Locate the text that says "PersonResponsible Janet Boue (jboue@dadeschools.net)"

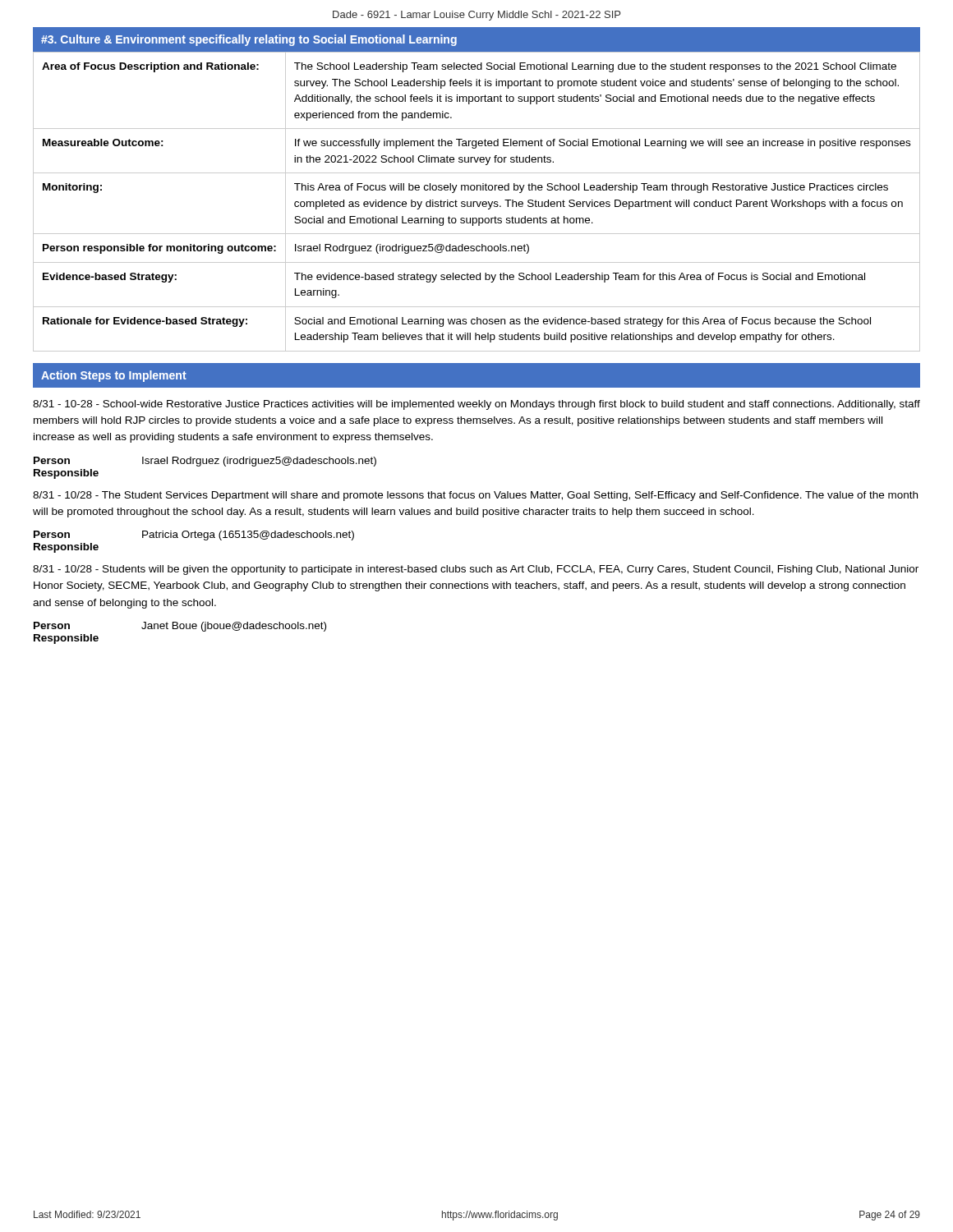(180, 632)
